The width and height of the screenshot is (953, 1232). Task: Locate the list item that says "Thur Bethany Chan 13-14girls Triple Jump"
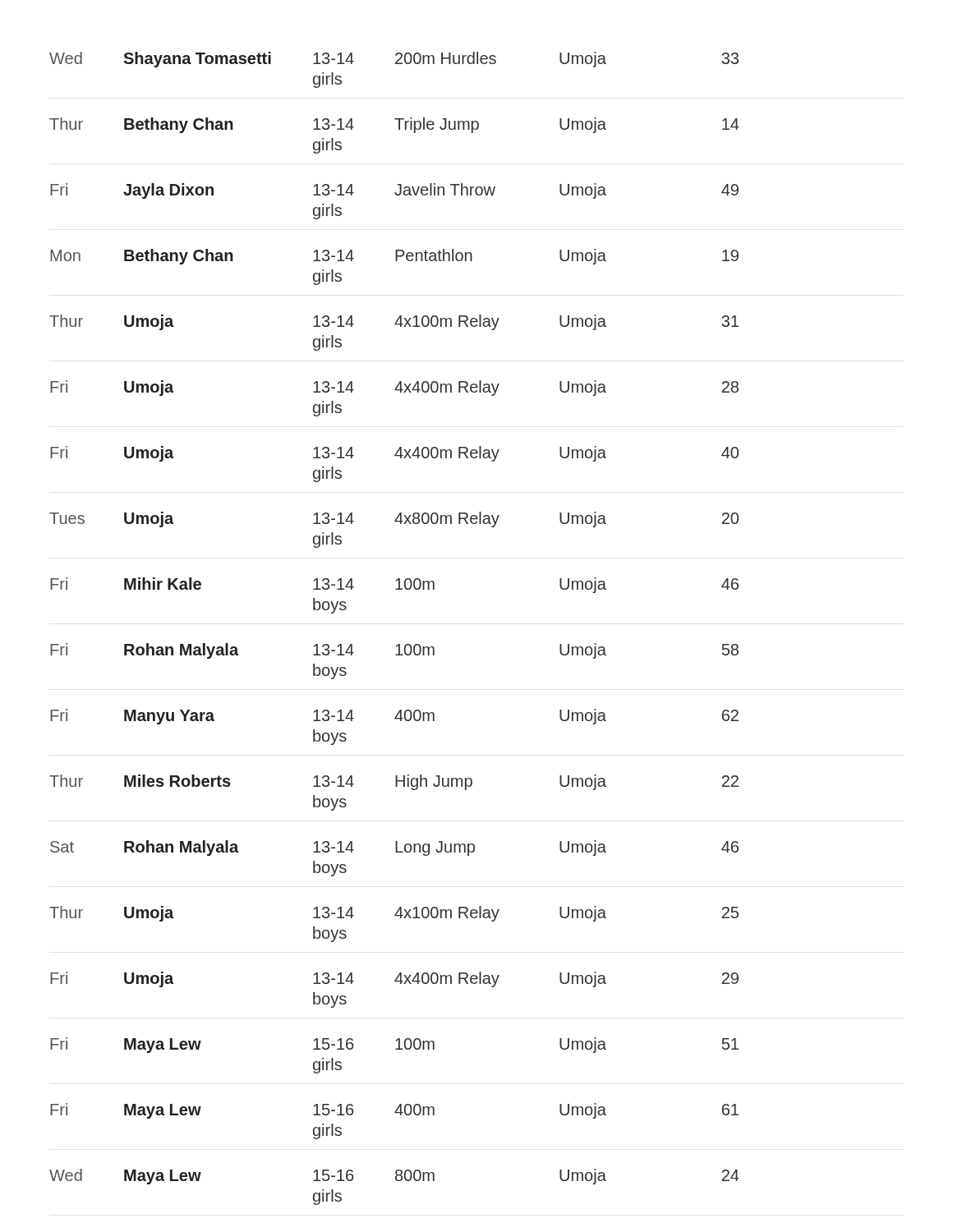[x=394, y=134]
